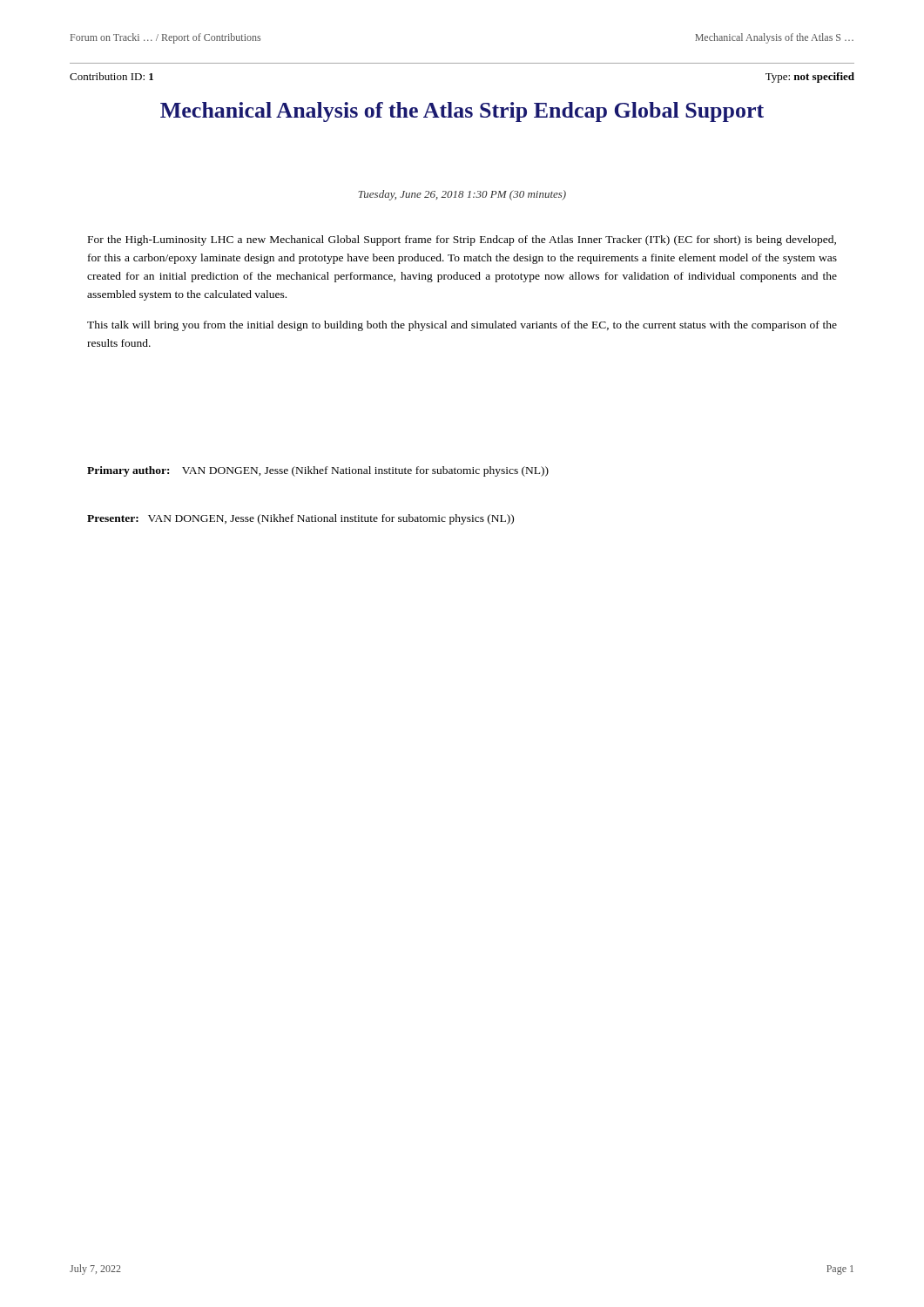This screenshot has height=1307, width=924.
Task: Where is the passage that starts "Presenter: VAN DONGEN, Jesse"?
Action: 301,518
